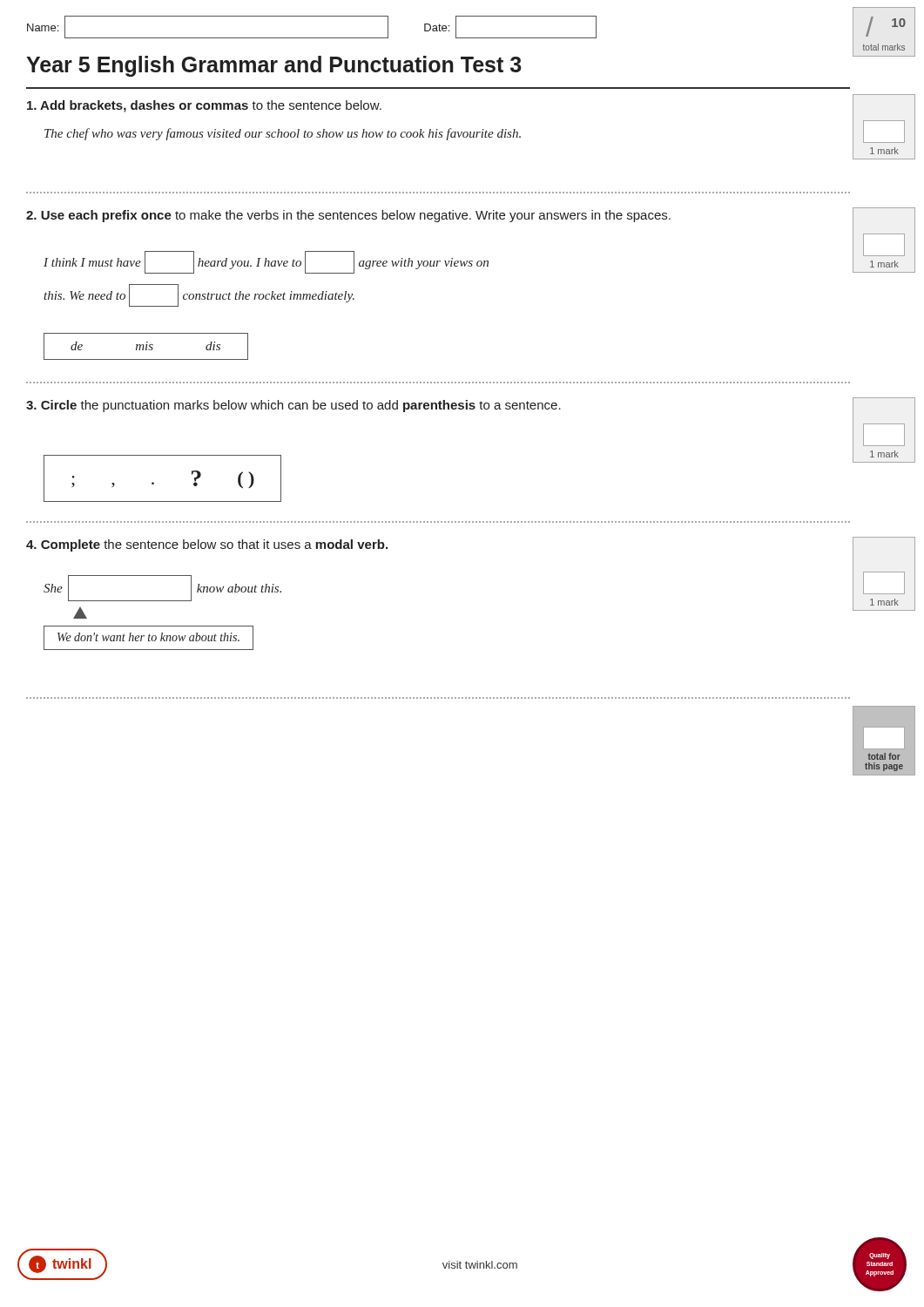The height and width of the screenshot is (1307, 924).
Task: Point to the block starting "The chef who was very"
Action: 283,133
